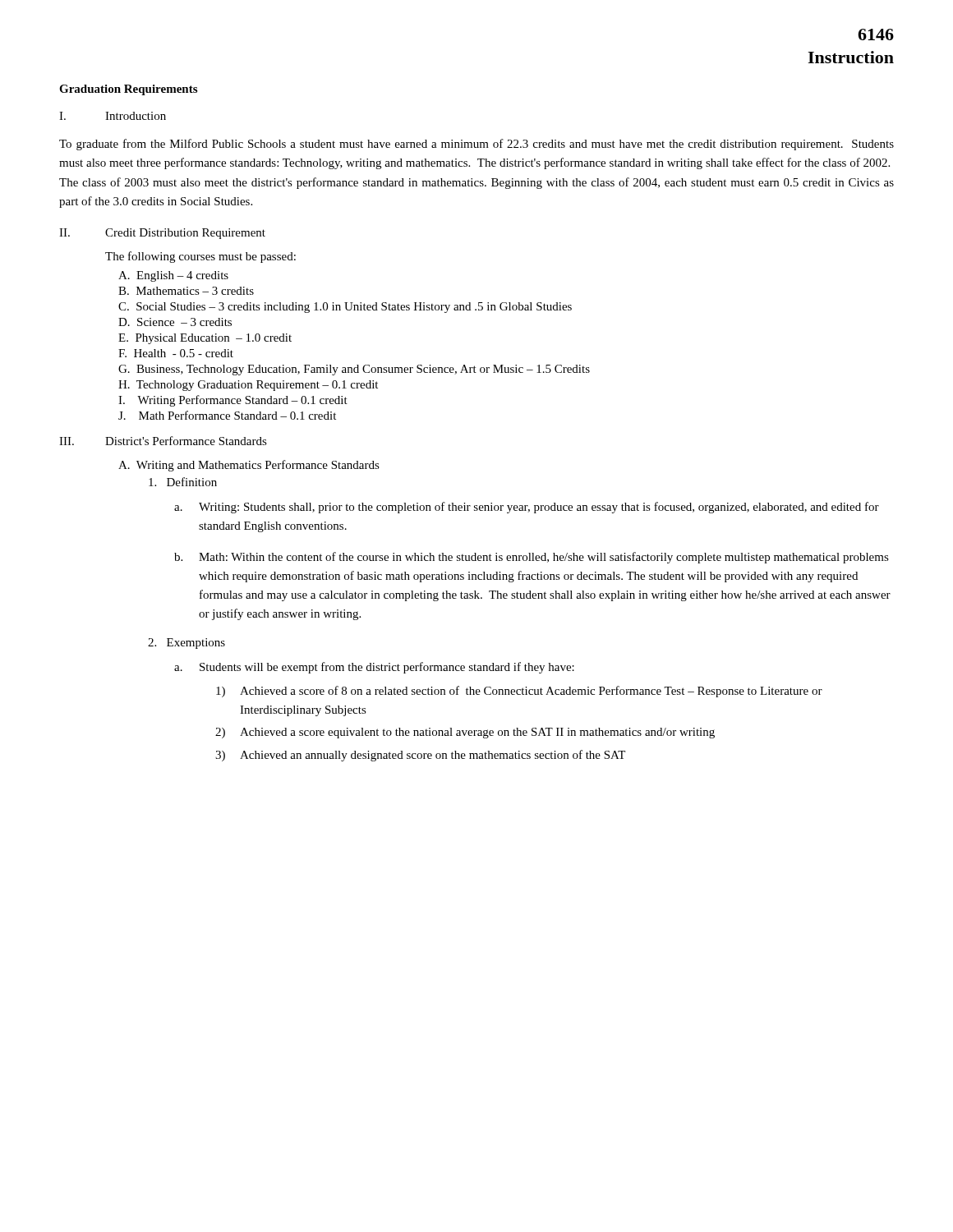Locate the element starting "2) Achieved a score equivalent to the"
The width and height of the screenshot is (953, 1232).
point(465,732)
